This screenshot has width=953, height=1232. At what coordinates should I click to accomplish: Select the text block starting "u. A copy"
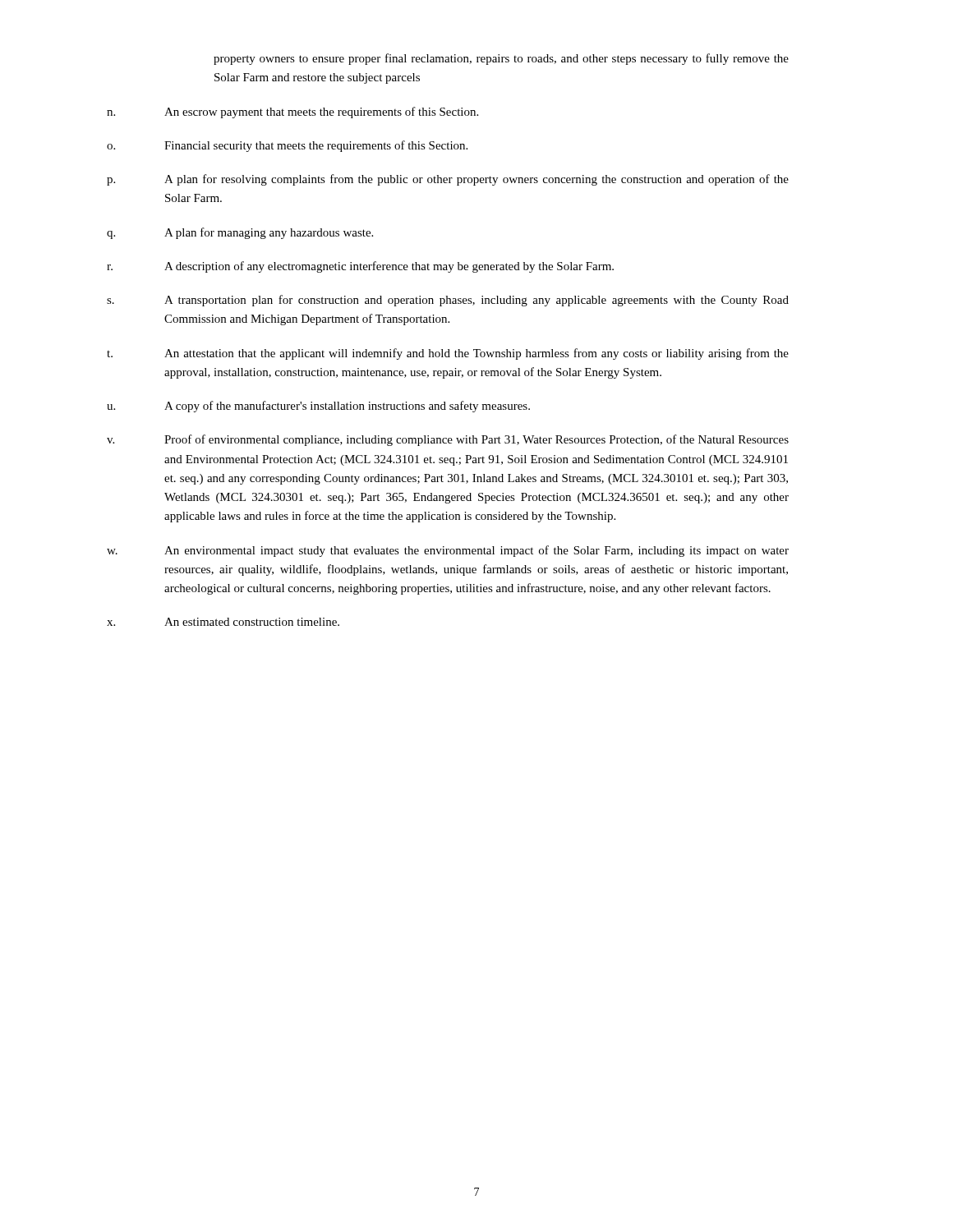[x=448, y=406]
